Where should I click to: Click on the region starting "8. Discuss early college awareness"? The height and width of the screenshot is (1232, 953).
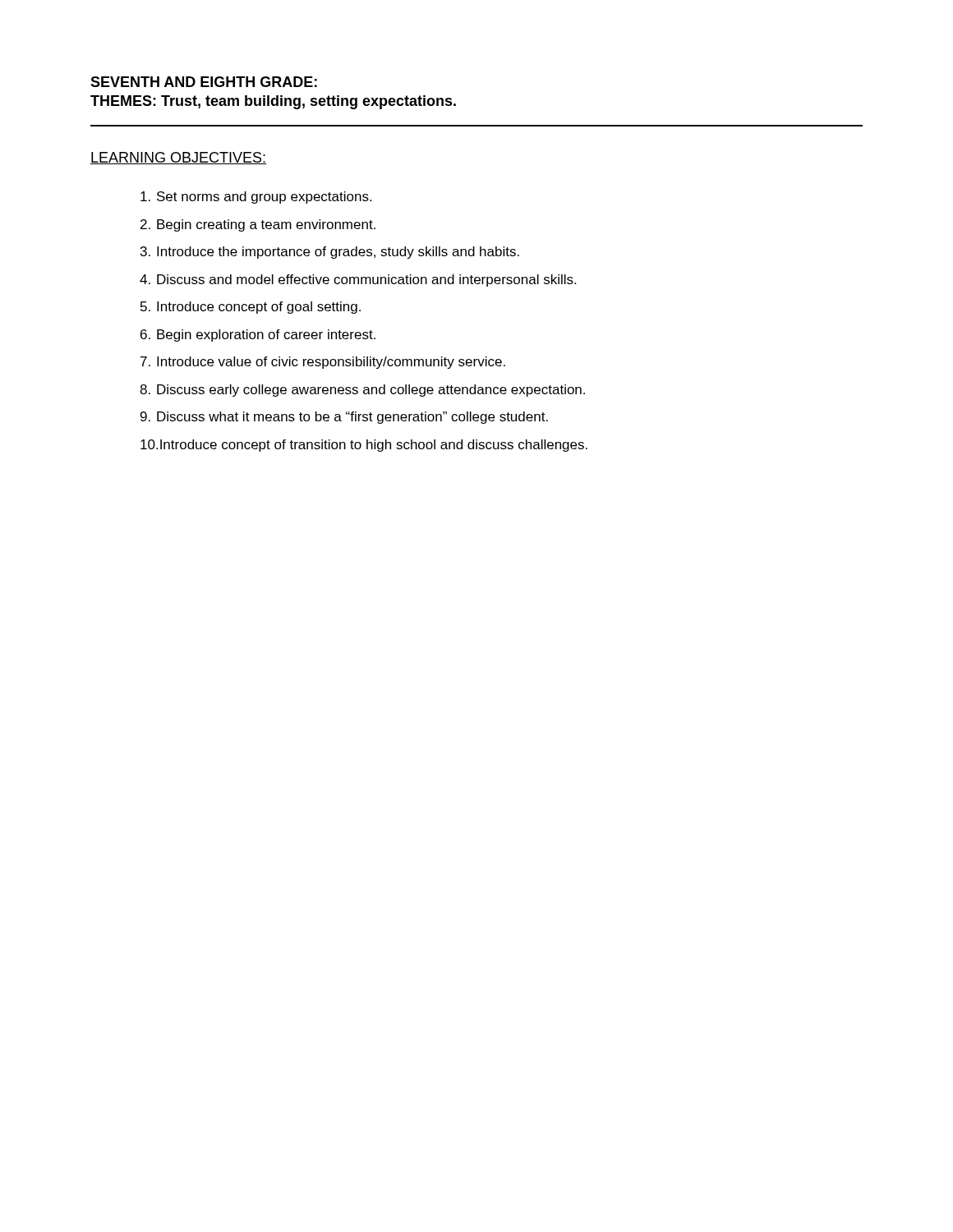(x=476, y=390)
